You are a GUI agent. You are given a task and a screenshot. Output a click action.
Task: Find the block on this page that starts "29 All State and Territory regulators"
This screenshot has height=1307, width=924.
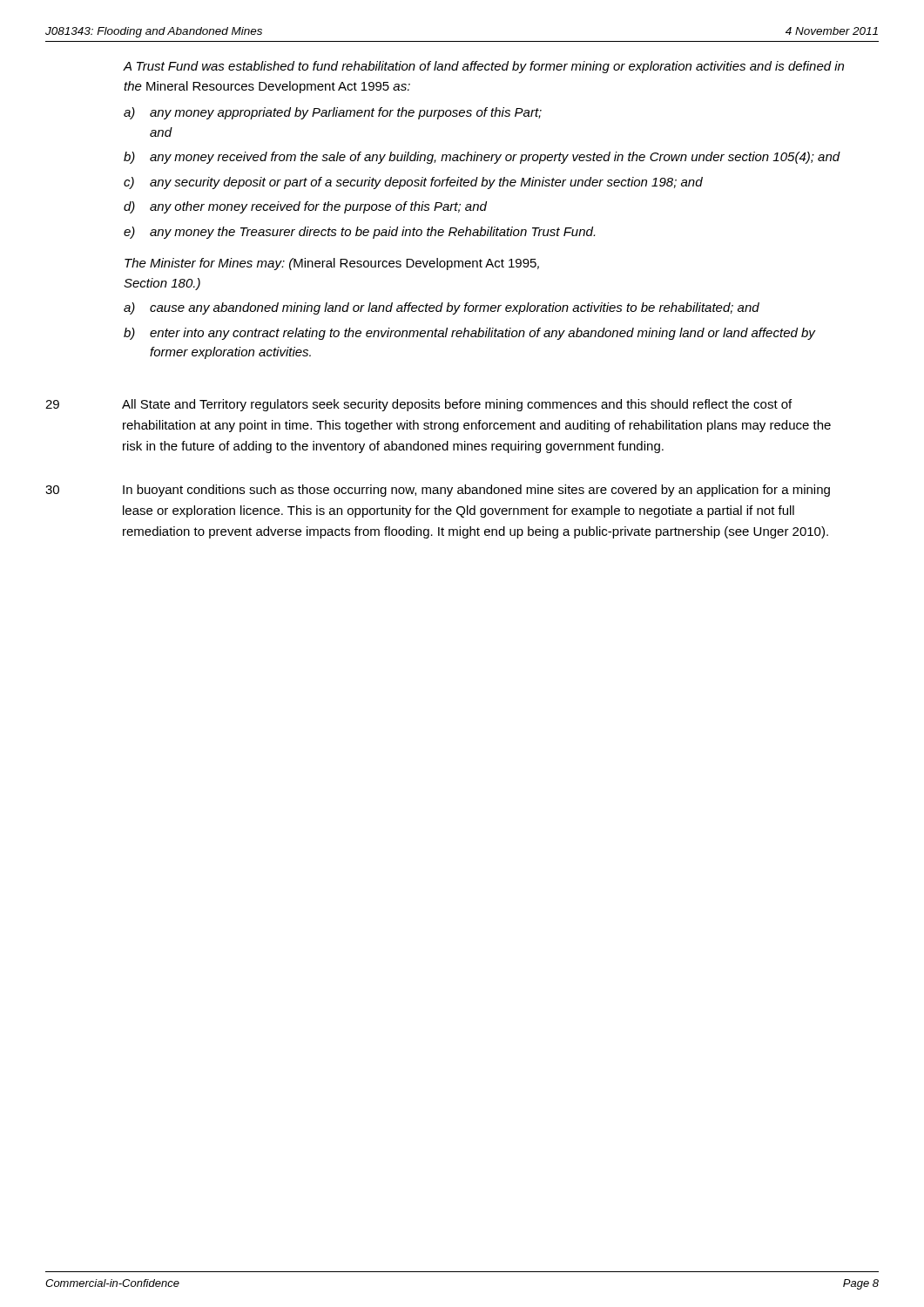pos(449,425)
